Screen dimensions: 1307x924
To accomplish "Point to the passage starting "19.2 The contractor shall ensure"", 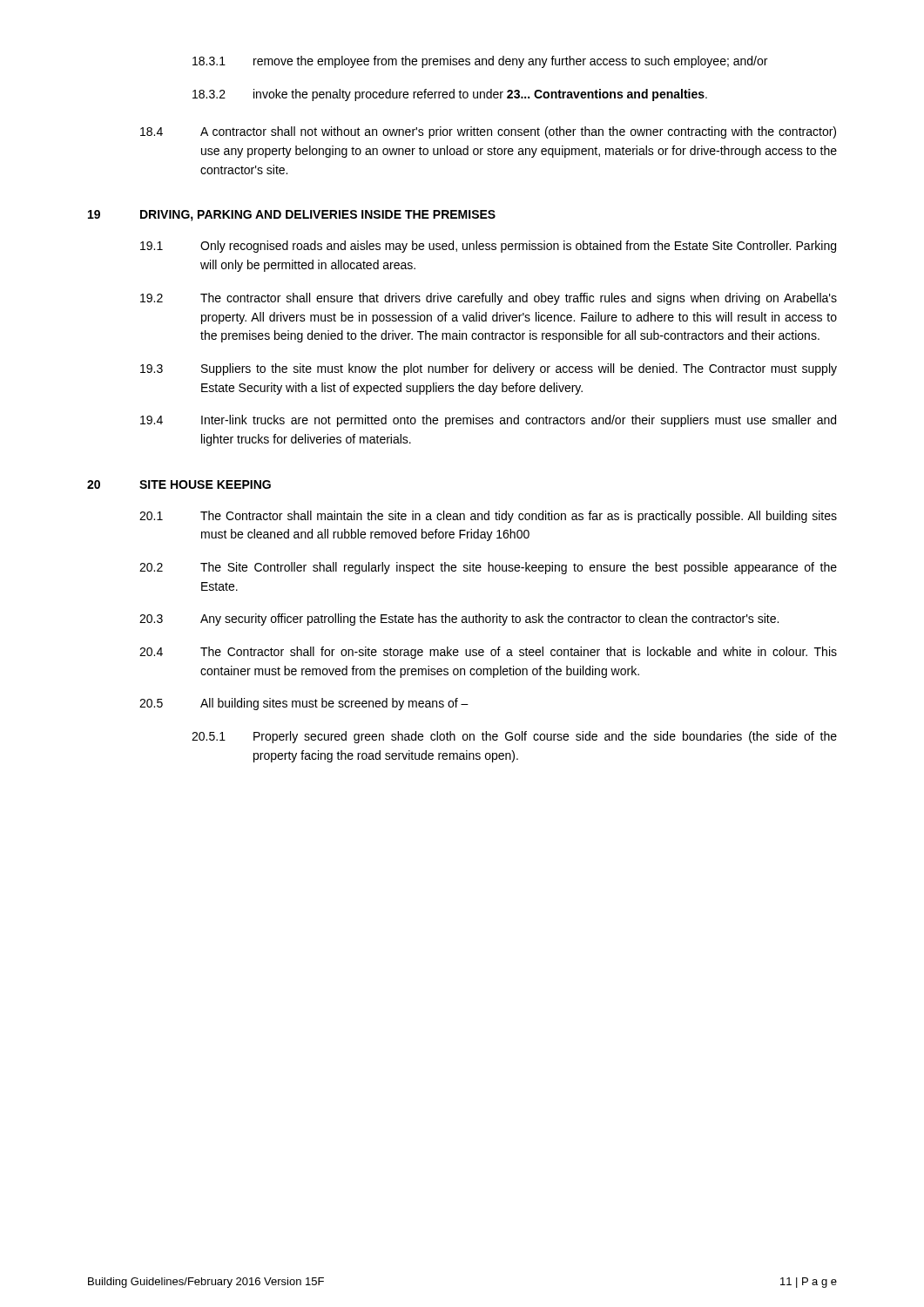I will point(462,317).
